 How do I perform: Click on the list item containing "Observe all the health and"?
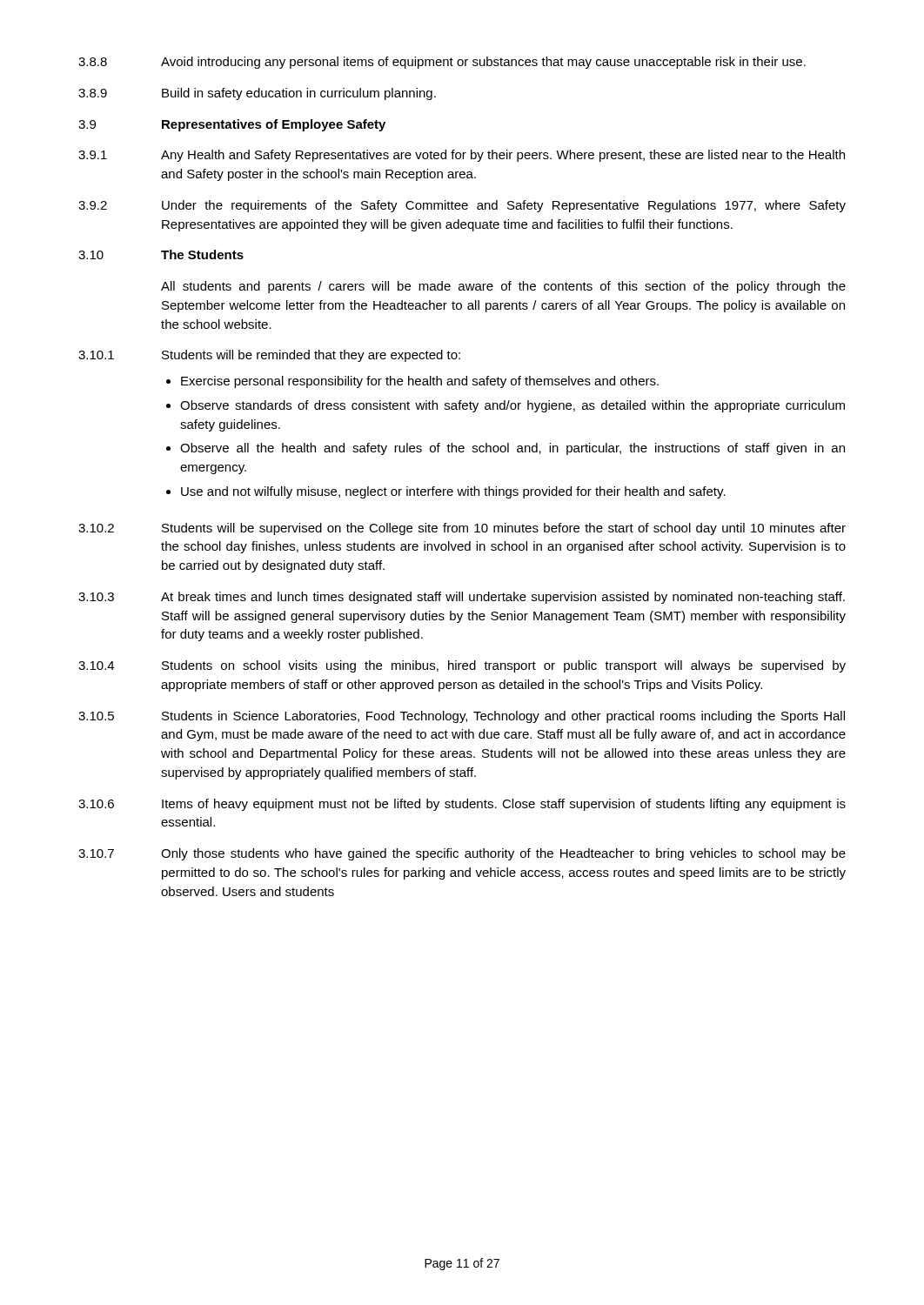(x=513, y=457)
